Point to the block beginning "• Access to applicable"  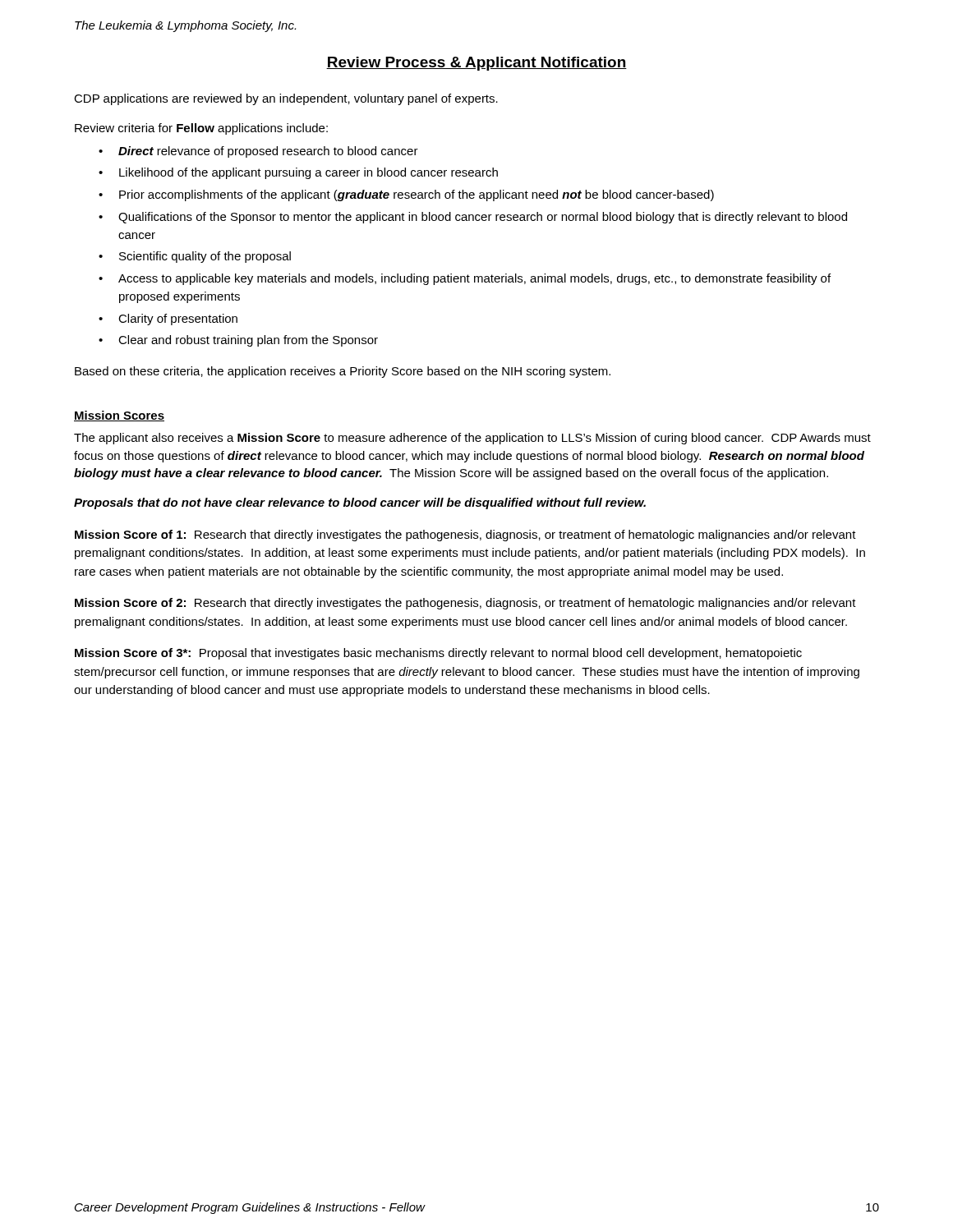(489, 287)
